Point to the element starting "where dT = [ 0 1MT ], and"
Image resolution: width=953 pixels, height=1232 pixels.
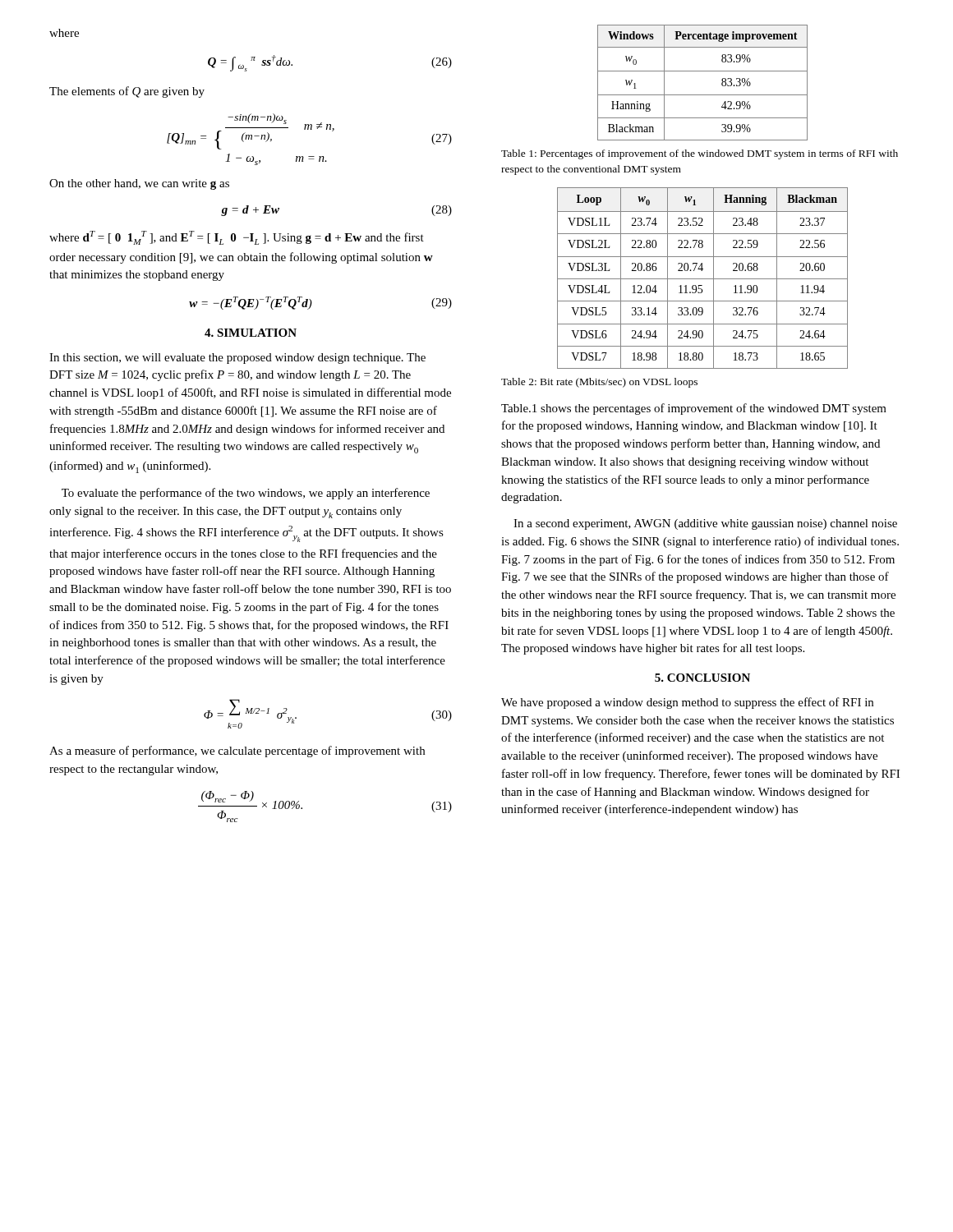(241, 255)
